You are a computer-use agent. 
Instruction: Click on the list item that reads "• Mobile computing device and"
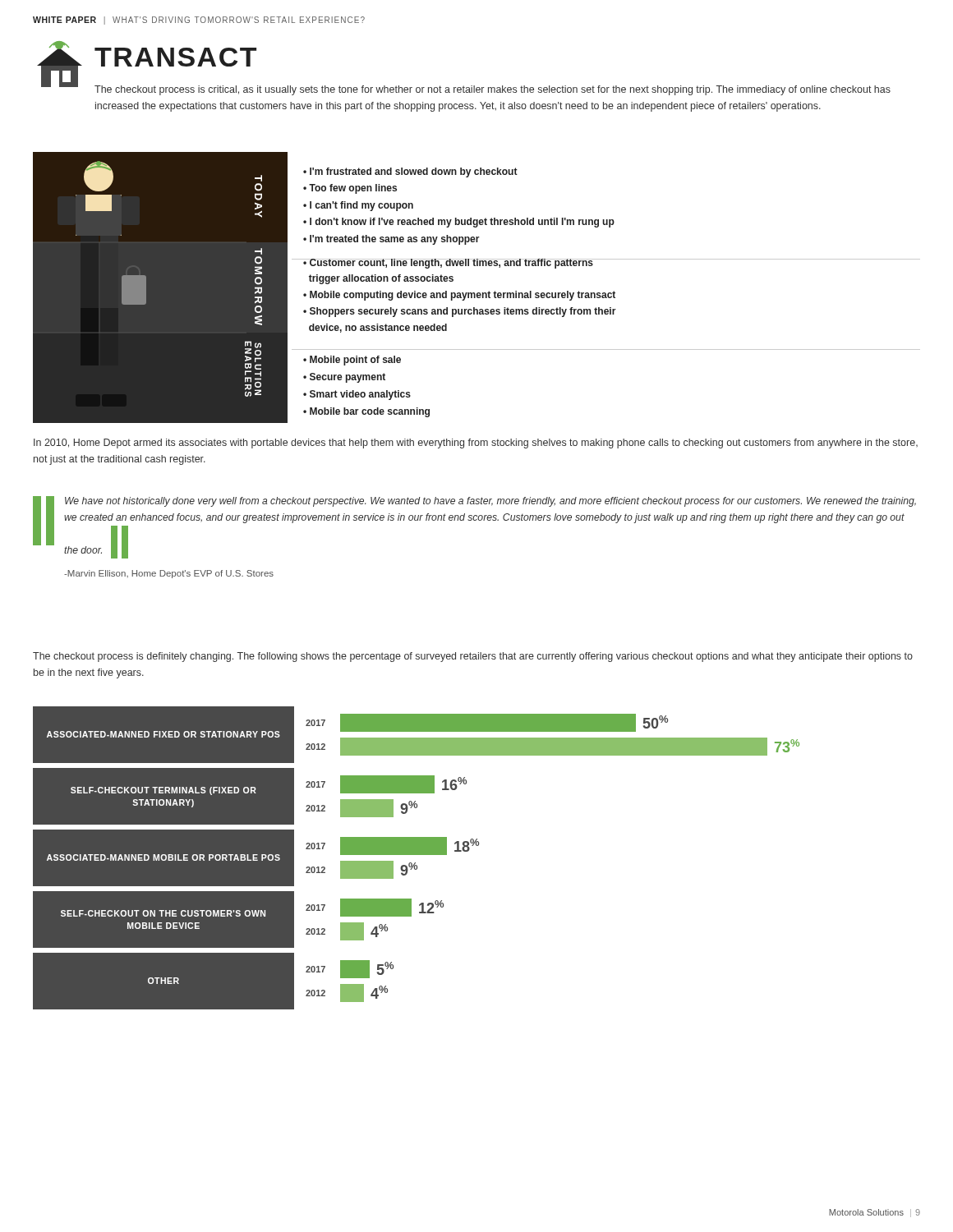pos(459,295)
